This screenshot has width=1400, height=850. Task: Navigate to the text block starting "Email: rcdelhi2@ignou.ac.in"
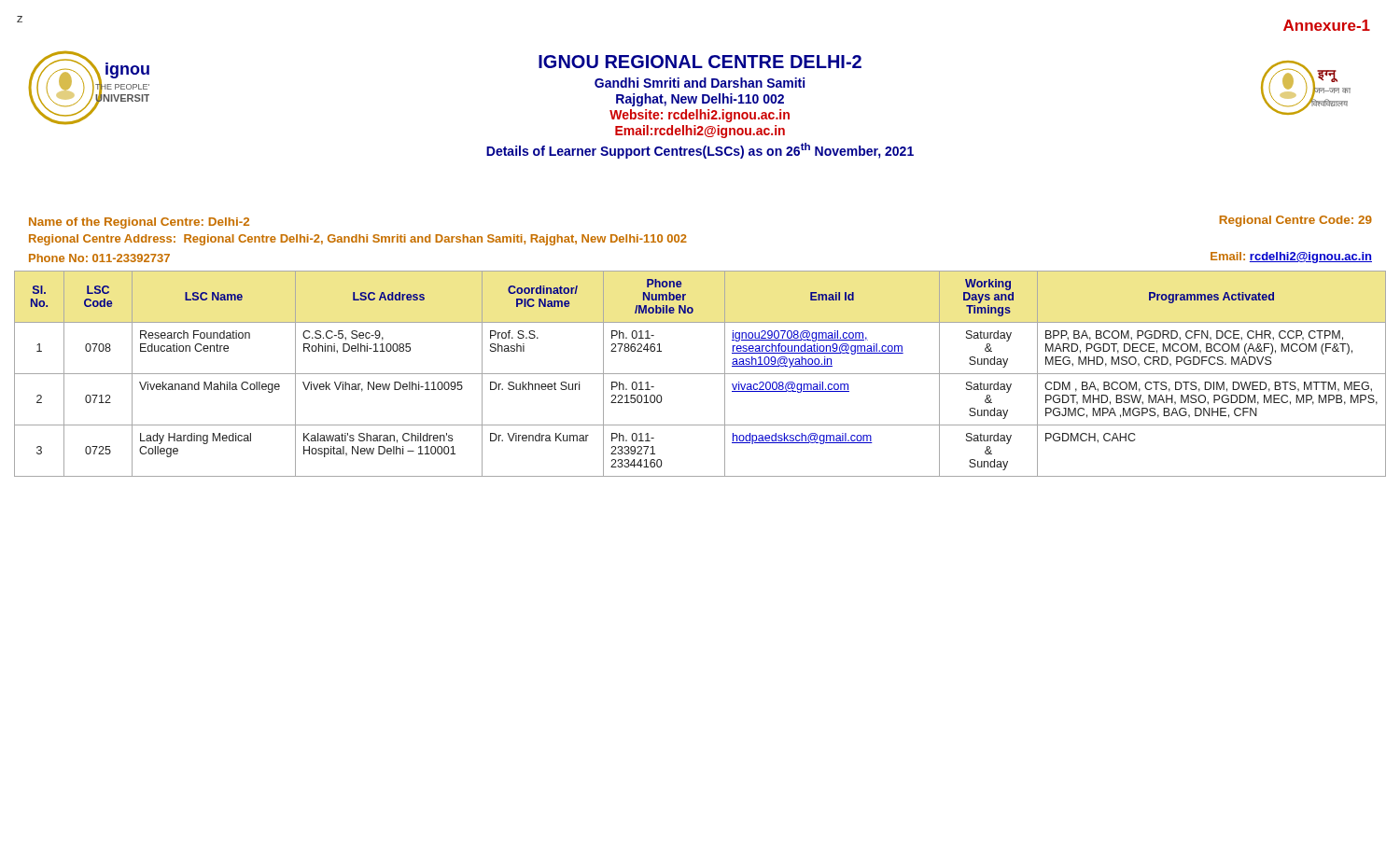tap(1291, 256)
